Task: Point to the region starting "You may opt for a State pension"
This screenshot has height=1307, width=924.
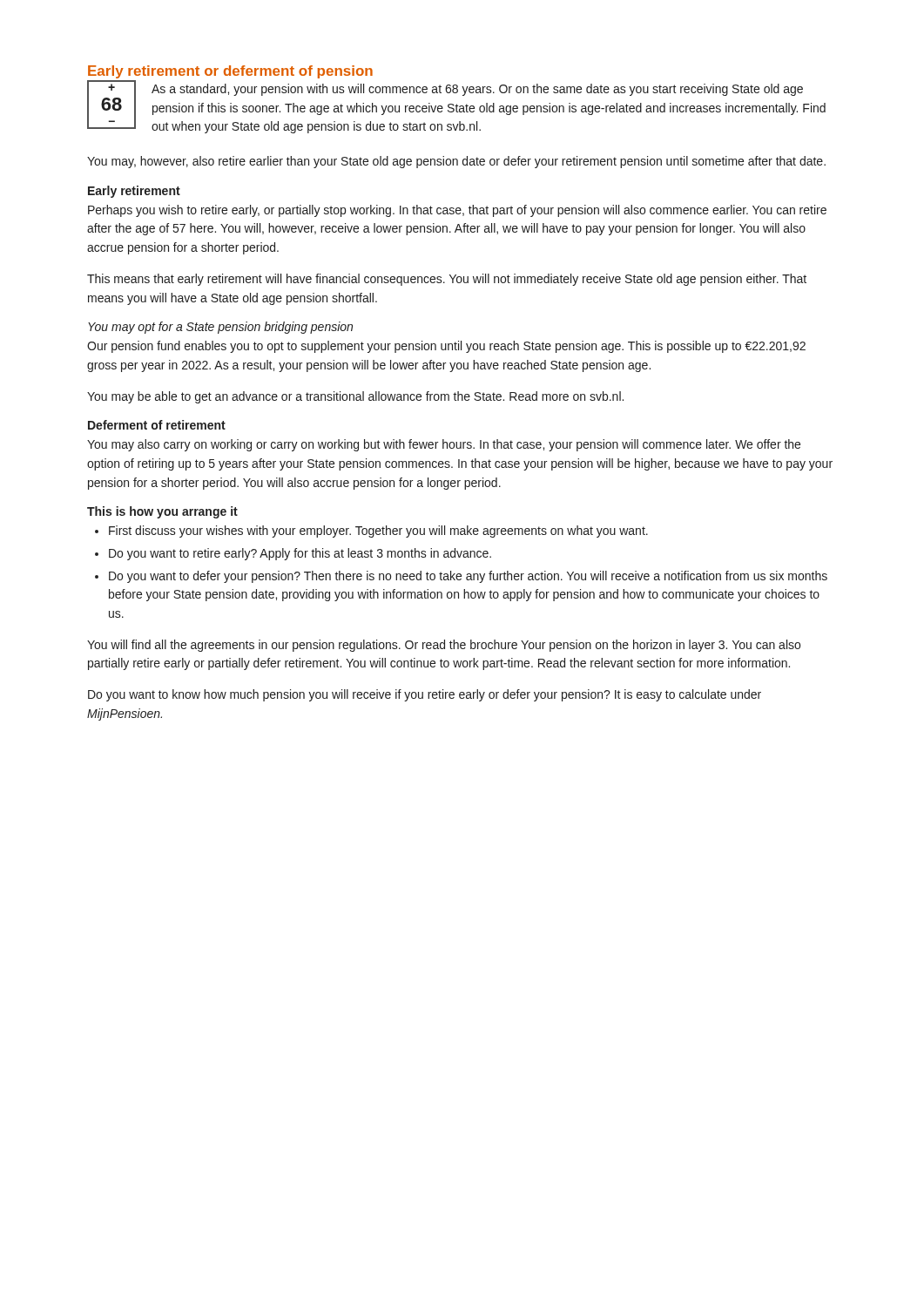Action: [220, 327]
